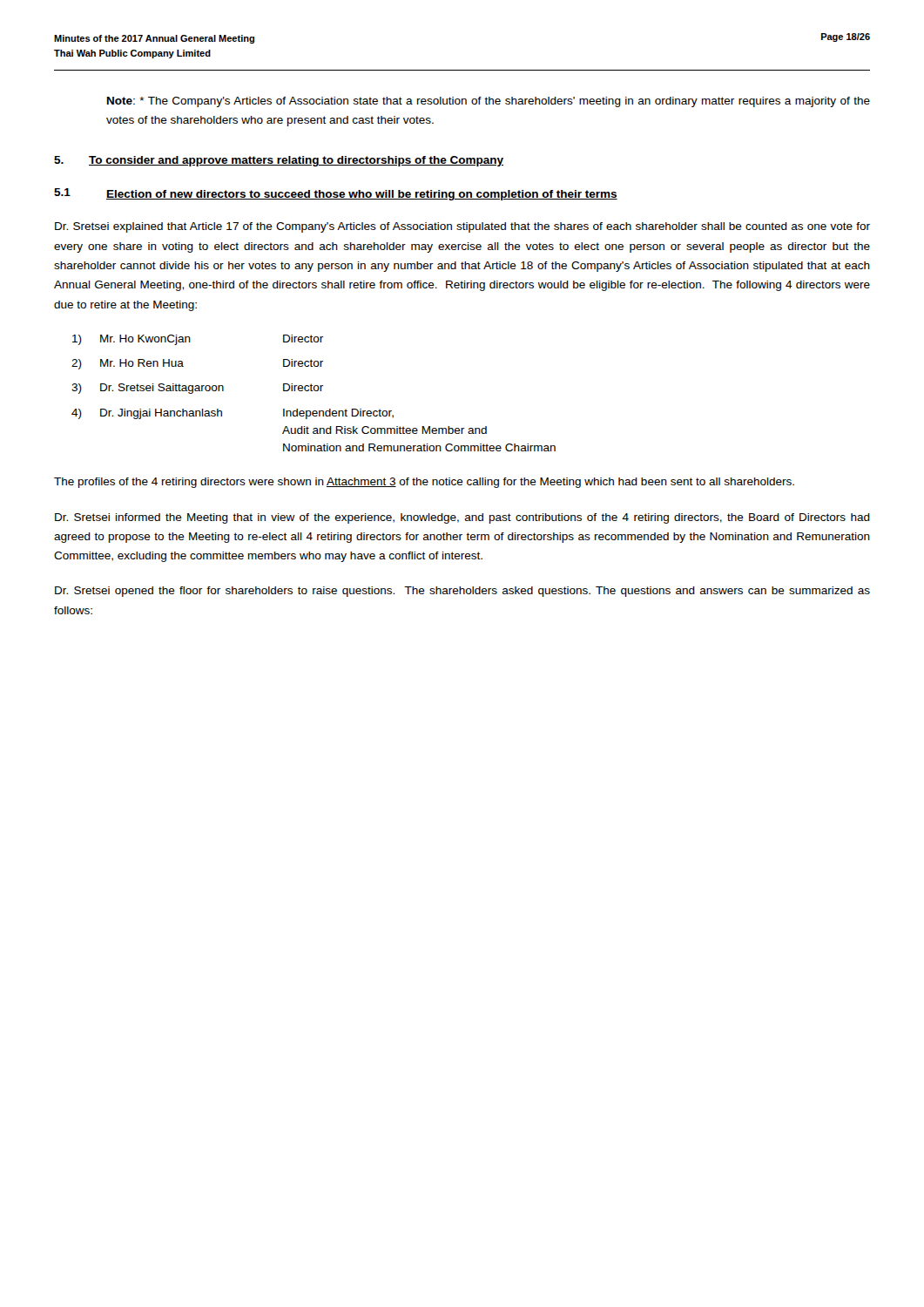The image size is (924, 1307).
Task: Locate the section header that opens with "5. To consider"
Action: (279, 160)
